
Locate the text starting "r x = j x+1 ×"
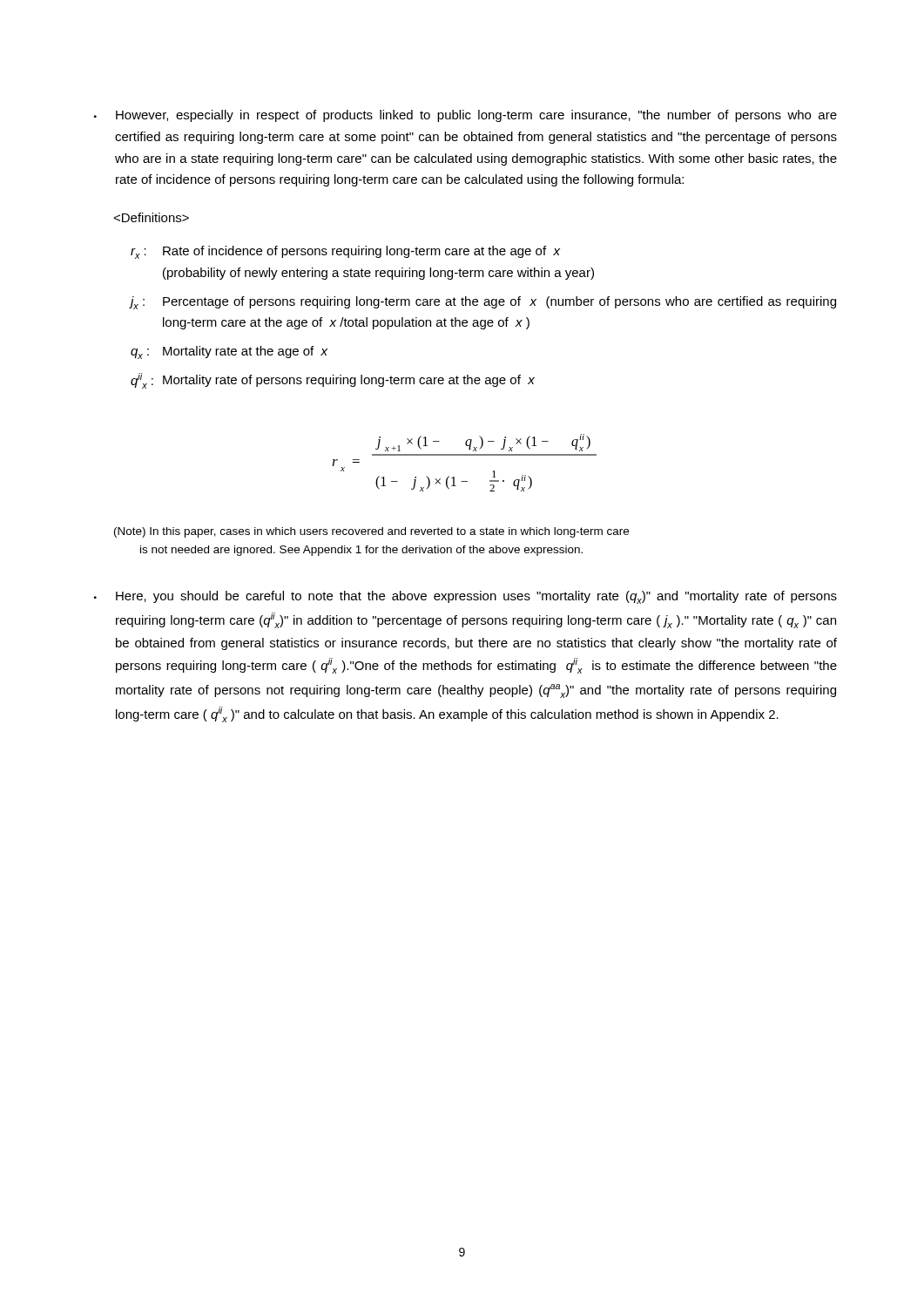(462, 462)
